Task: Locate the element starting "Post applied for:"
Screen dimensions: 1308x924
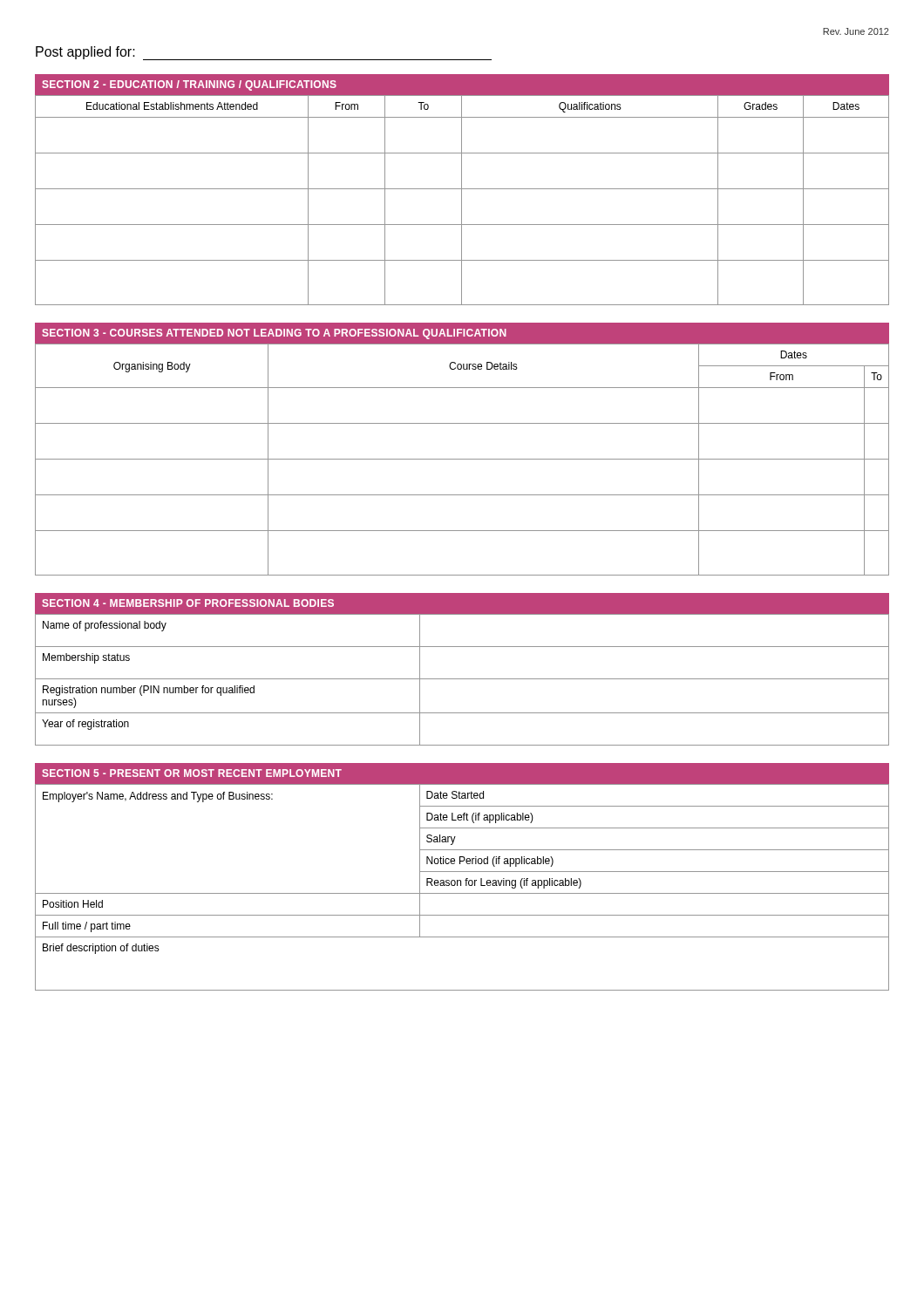Action: point(263,52)
